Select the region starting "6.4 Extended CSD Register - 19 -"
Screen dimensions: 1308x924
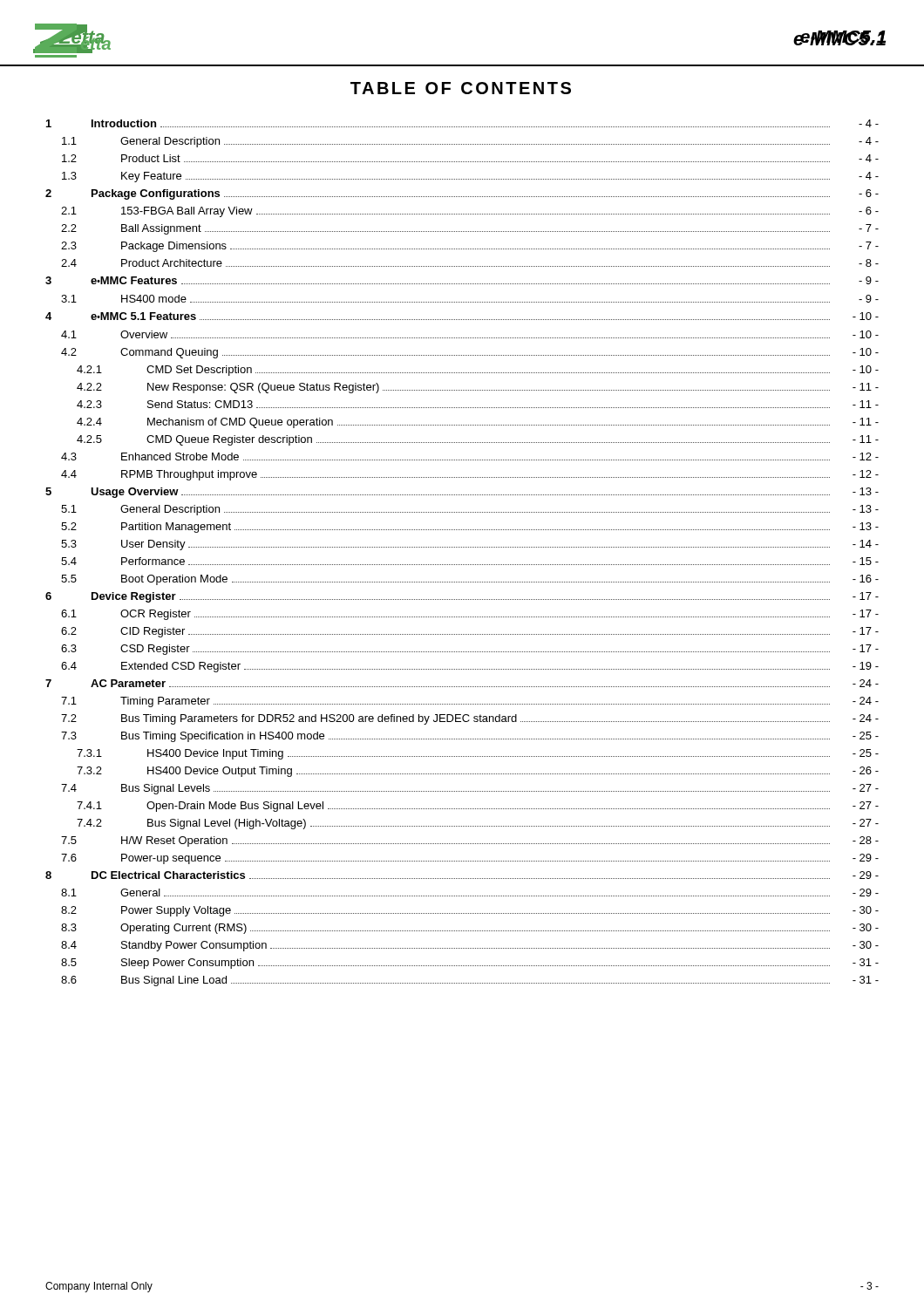pyautogui.click(x=462, y=666)
